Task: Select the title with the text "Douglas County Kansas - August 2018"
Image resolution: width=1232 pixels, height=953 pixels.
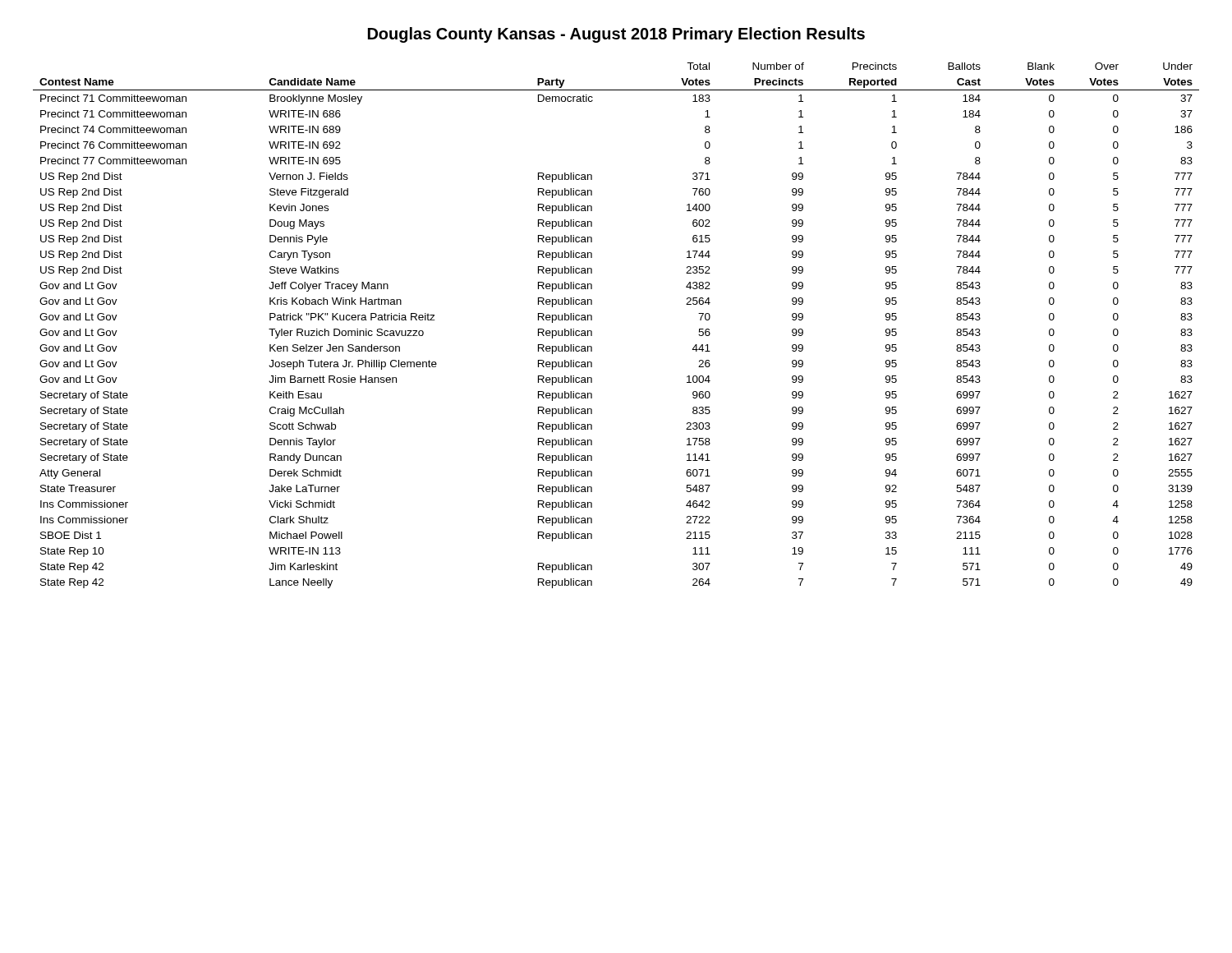Action: [x=616, y=34]
